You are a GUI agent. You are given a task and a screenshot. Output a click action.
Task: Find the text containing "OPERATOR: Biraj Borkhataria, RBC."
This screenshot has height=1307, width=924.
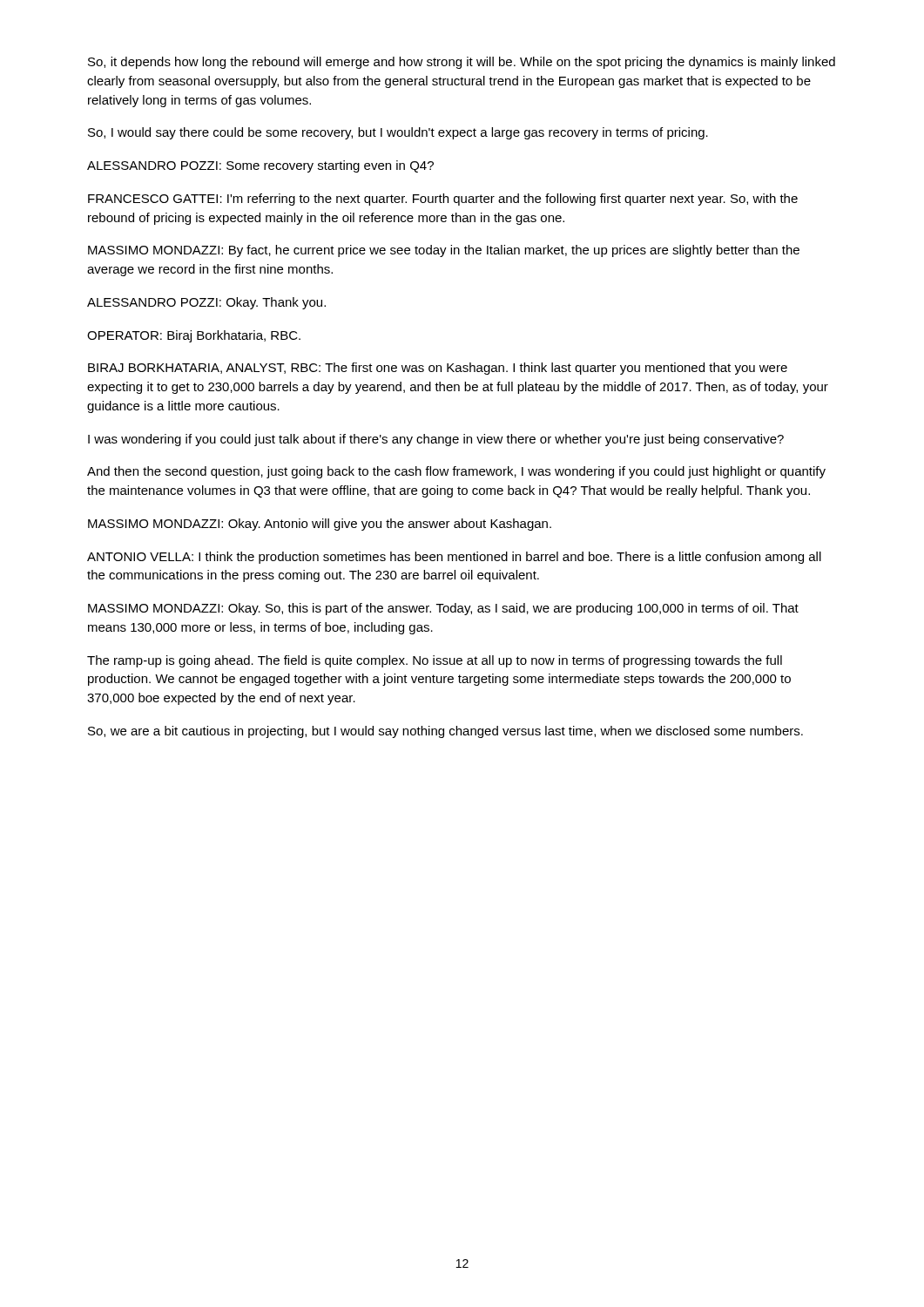pyautogui.click(x=194, y=335)
